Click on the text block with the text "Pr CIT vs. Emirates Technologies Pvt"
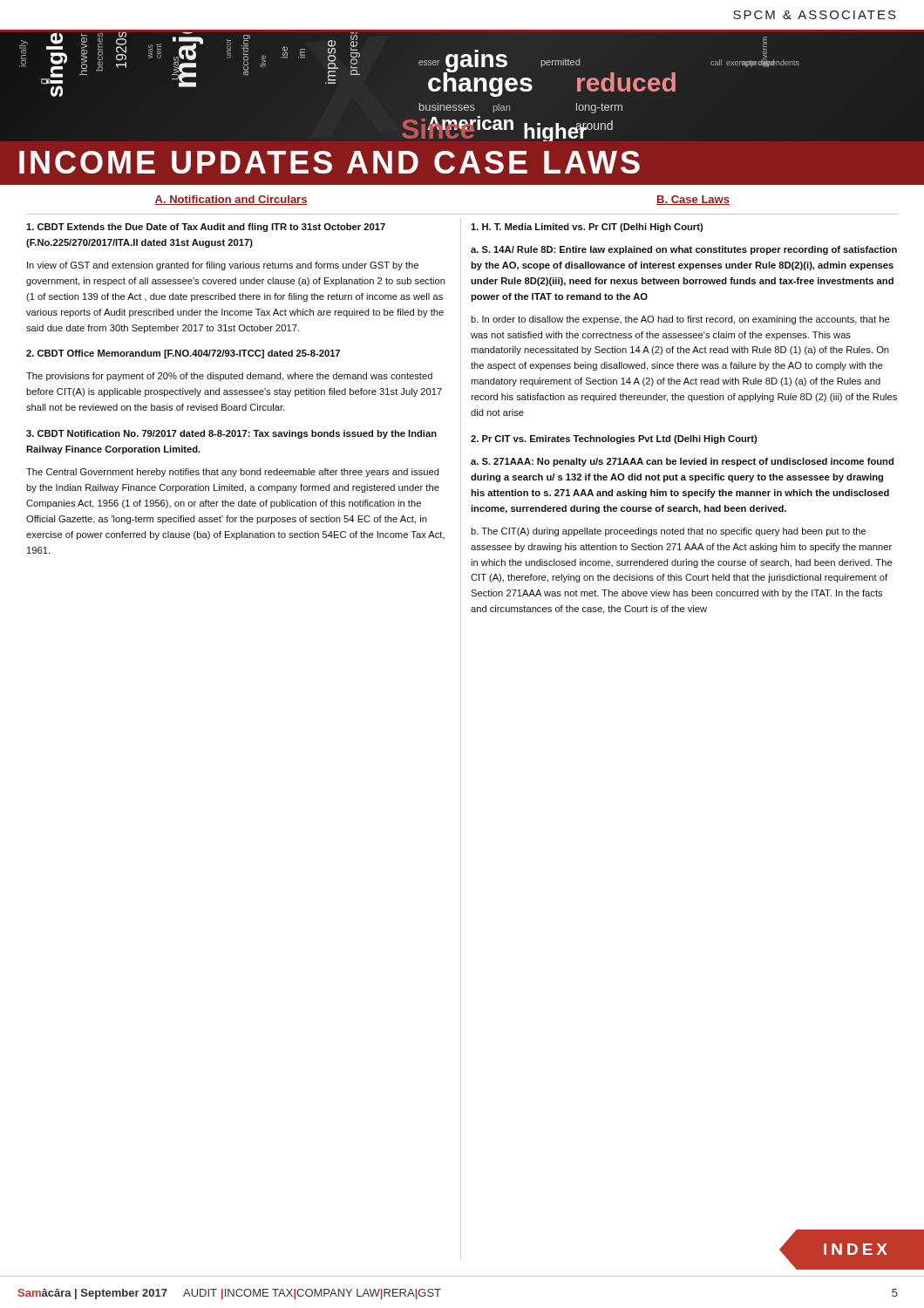Viewport: 924px width, 1308px height. (614, 439)
